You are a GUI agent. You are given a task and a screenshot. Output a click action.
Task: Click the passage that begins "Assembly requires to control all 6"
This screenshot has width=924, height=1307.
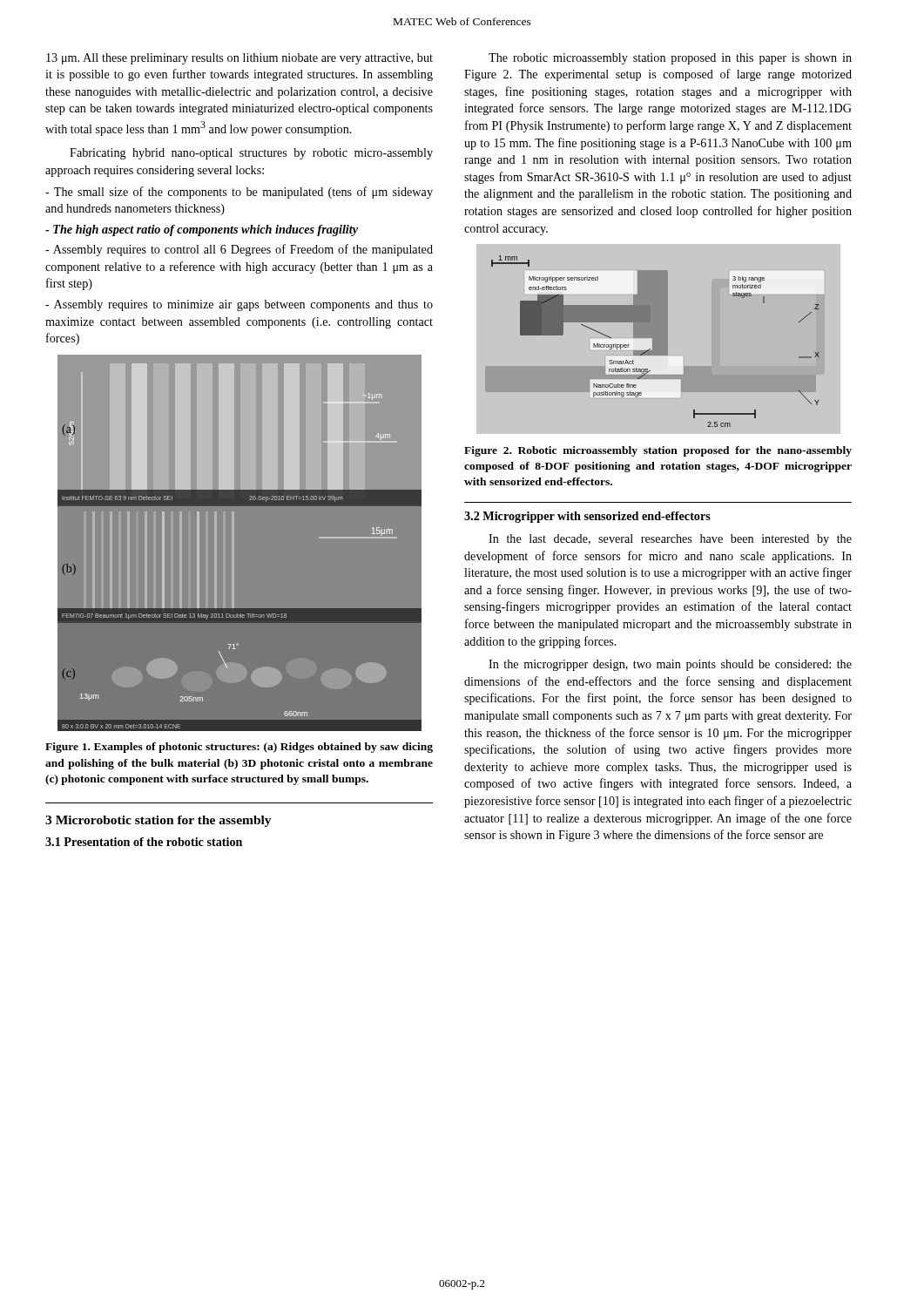tap(239, 267)
